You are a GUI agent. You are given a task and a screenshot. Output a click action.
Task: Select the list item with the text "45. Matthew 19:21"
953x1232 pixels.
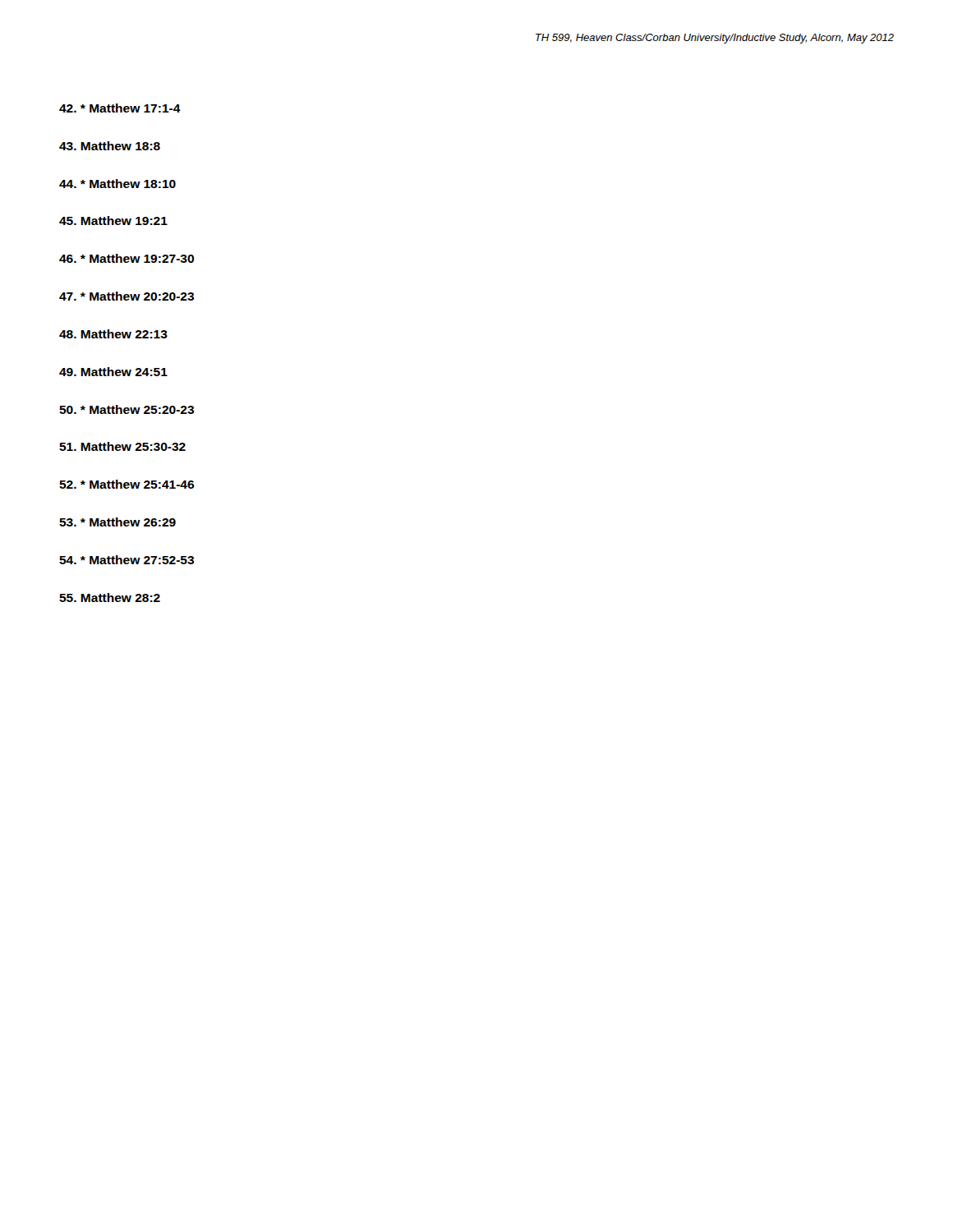click(113, 221)
